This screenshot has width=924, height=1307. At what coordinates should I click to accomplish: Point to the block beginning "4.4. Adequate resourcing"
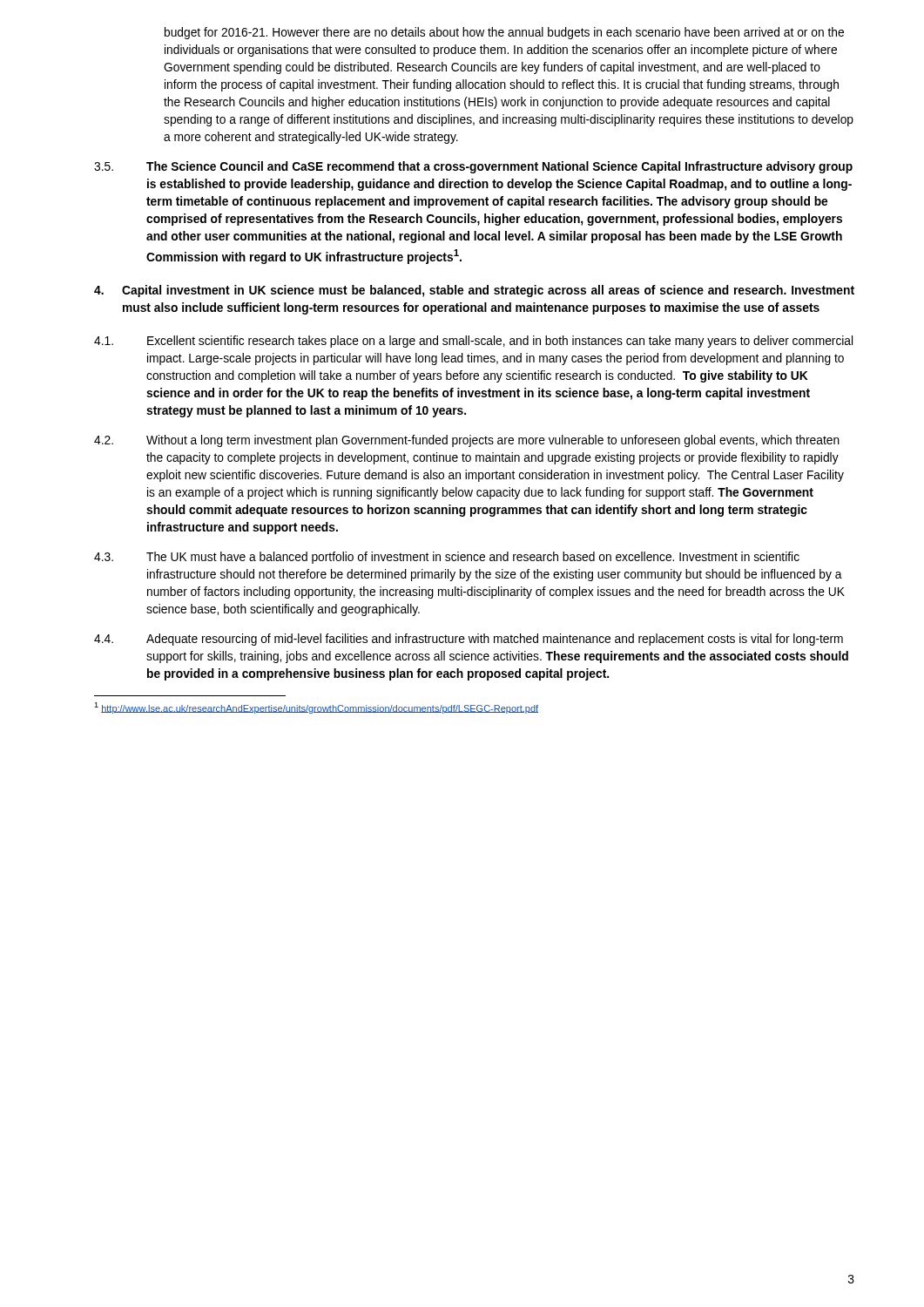tap(474, 657)
